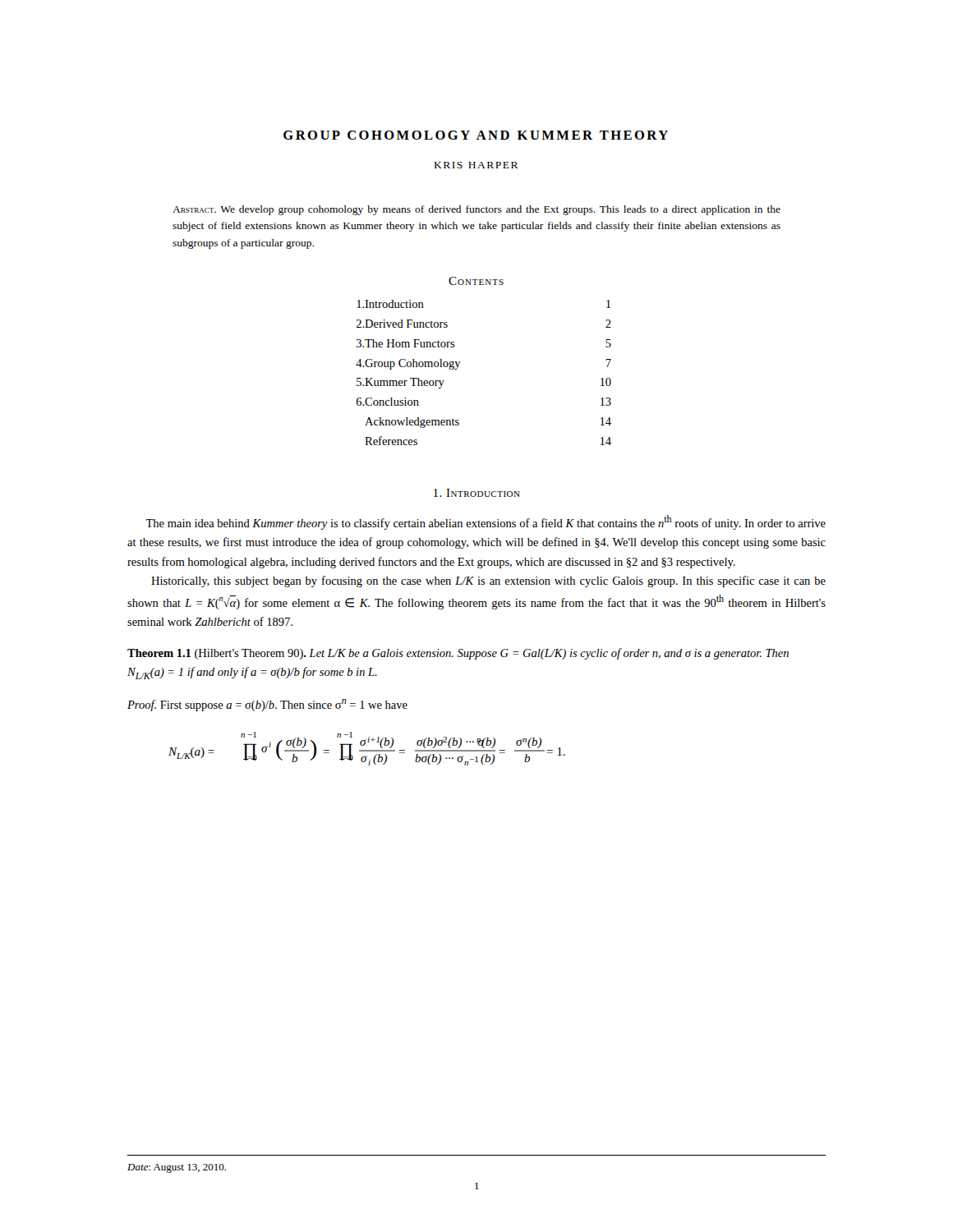This screenshot has width=953, height=1232.
Task: Find the text starting "Kris Harper"
Action: coord(476,165)
